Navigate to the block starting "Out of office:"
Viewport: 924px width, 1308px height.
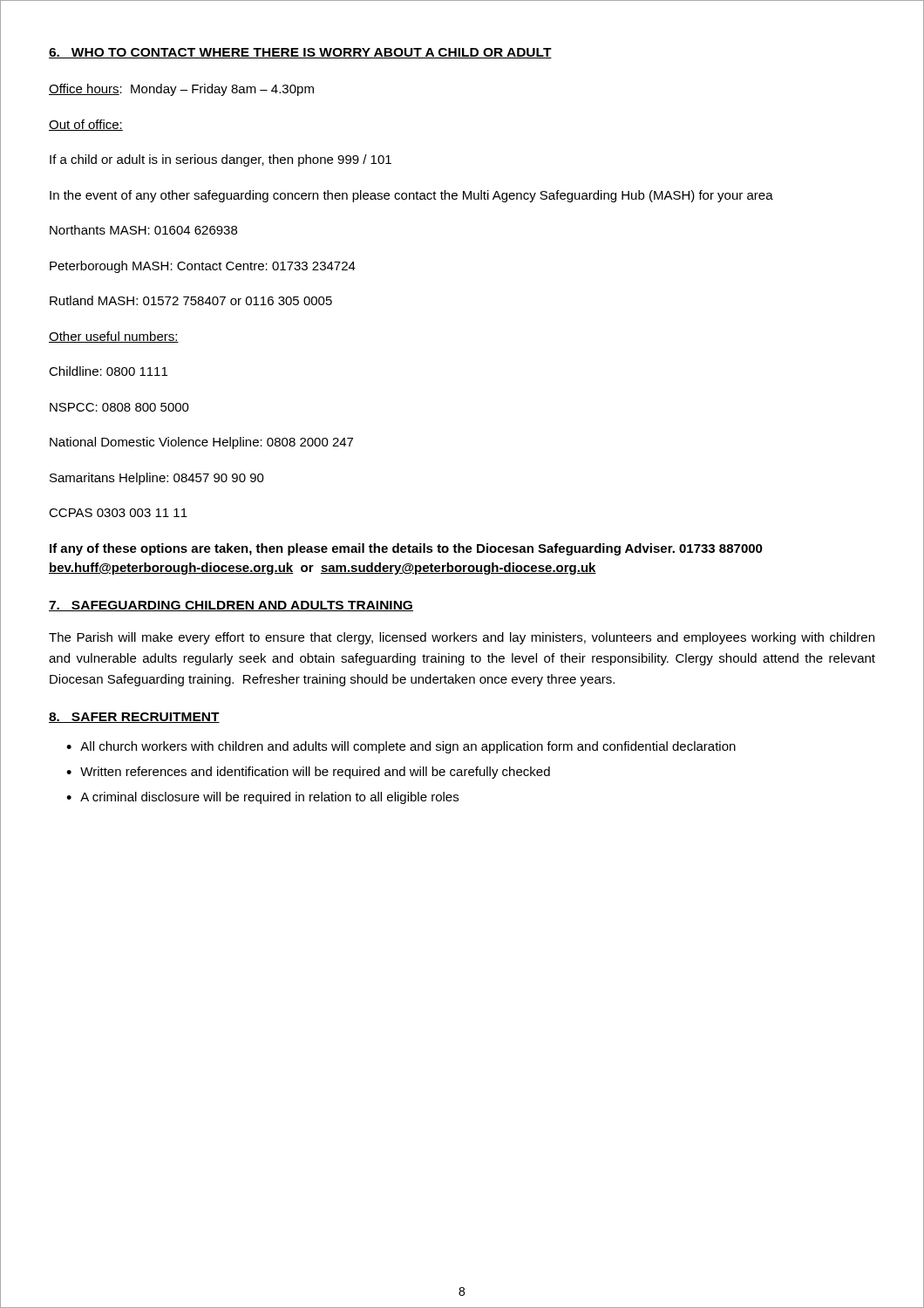coord(86,124)
